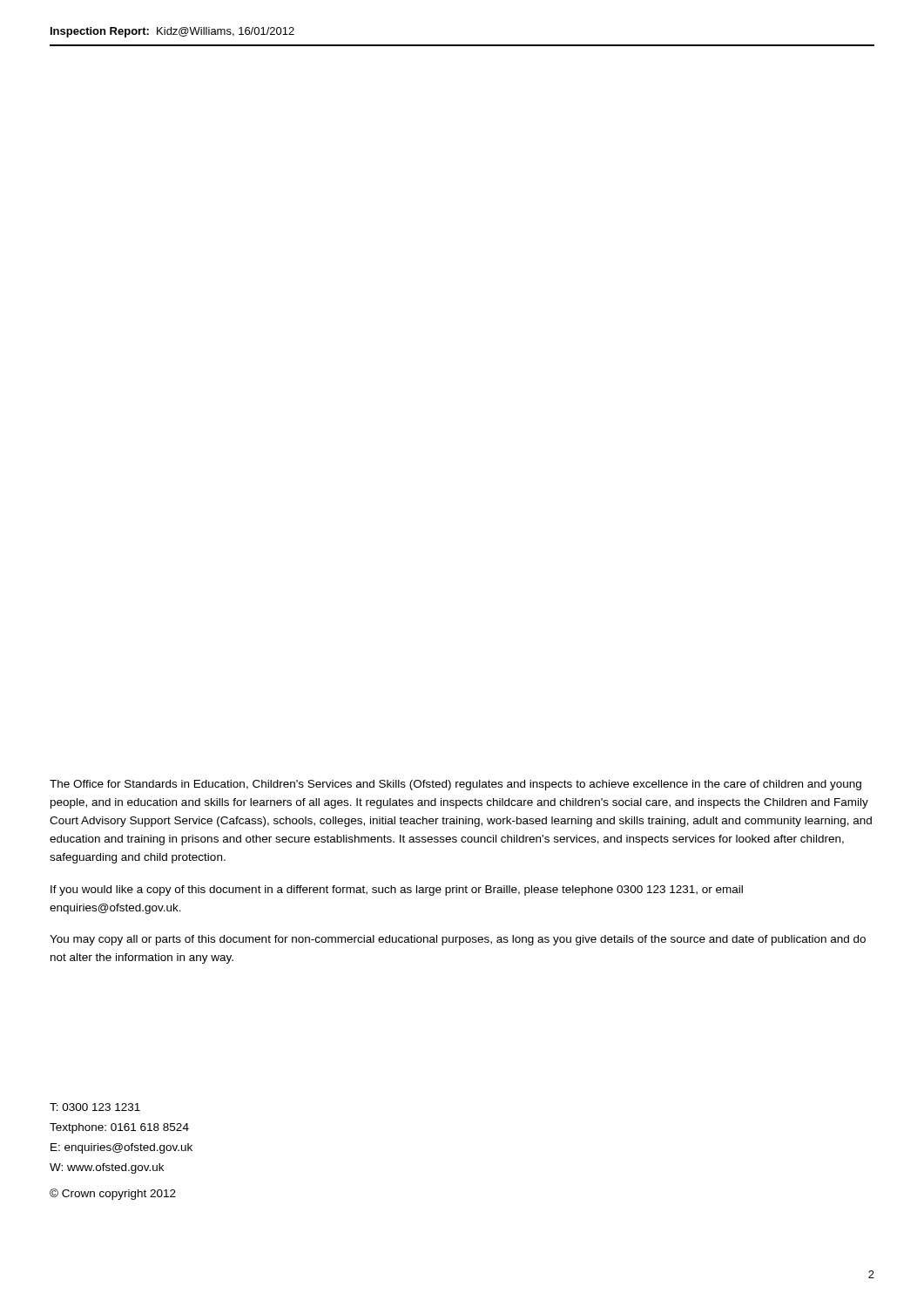The width and height of the screenshot is (924, 1307).
Task: Find the block on this page that starts "The Office for Standards in Education,"
Action: (x=461, y=820)
